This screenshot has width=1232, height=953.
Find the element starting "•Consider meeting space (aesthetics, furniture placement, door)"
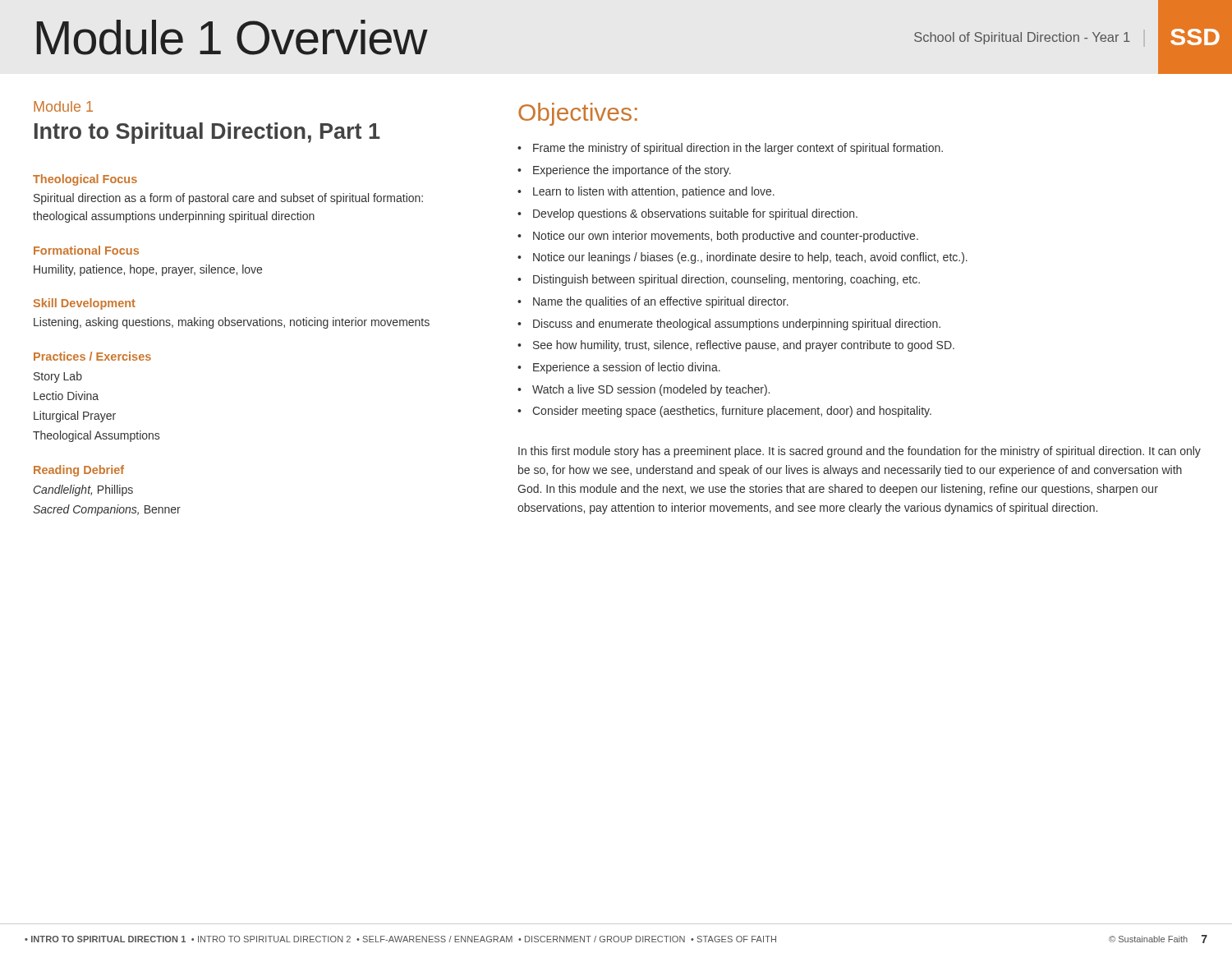[725, 412]
